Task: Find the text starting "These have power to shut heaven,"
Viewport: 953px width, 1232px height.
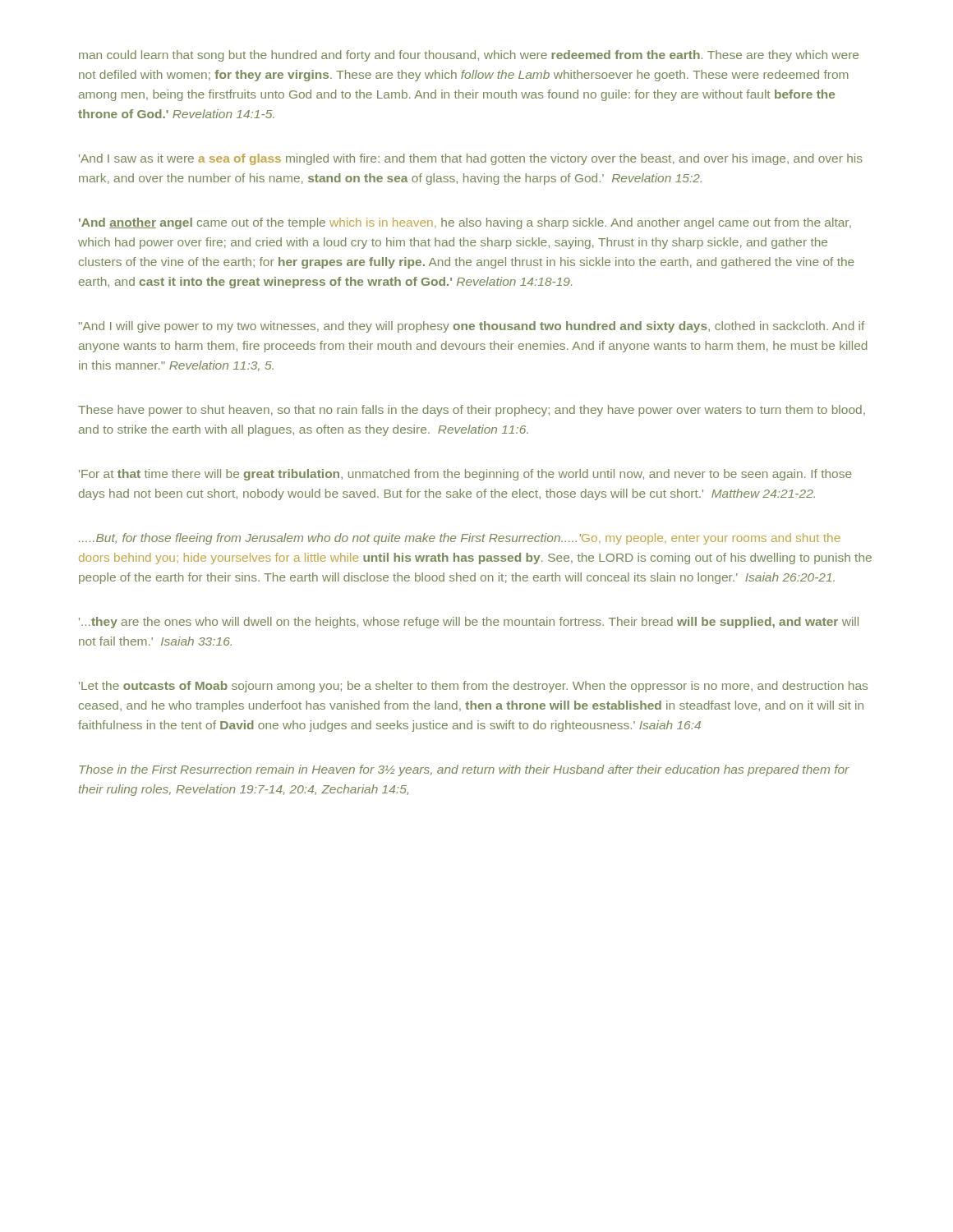Action: pos(472,419)
